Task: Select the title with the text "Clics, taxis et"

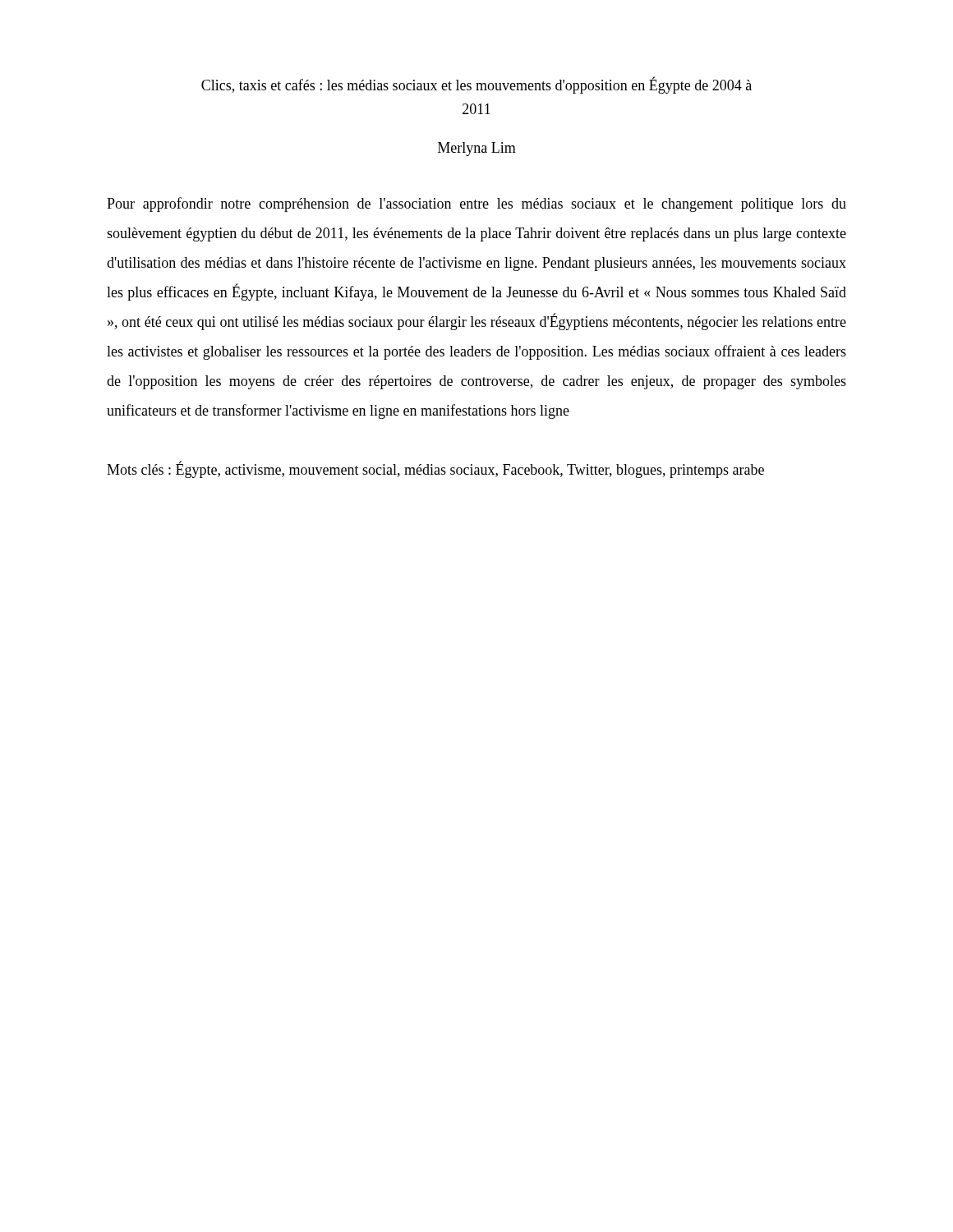Action: pyautogui.click(x=476, y=85)
